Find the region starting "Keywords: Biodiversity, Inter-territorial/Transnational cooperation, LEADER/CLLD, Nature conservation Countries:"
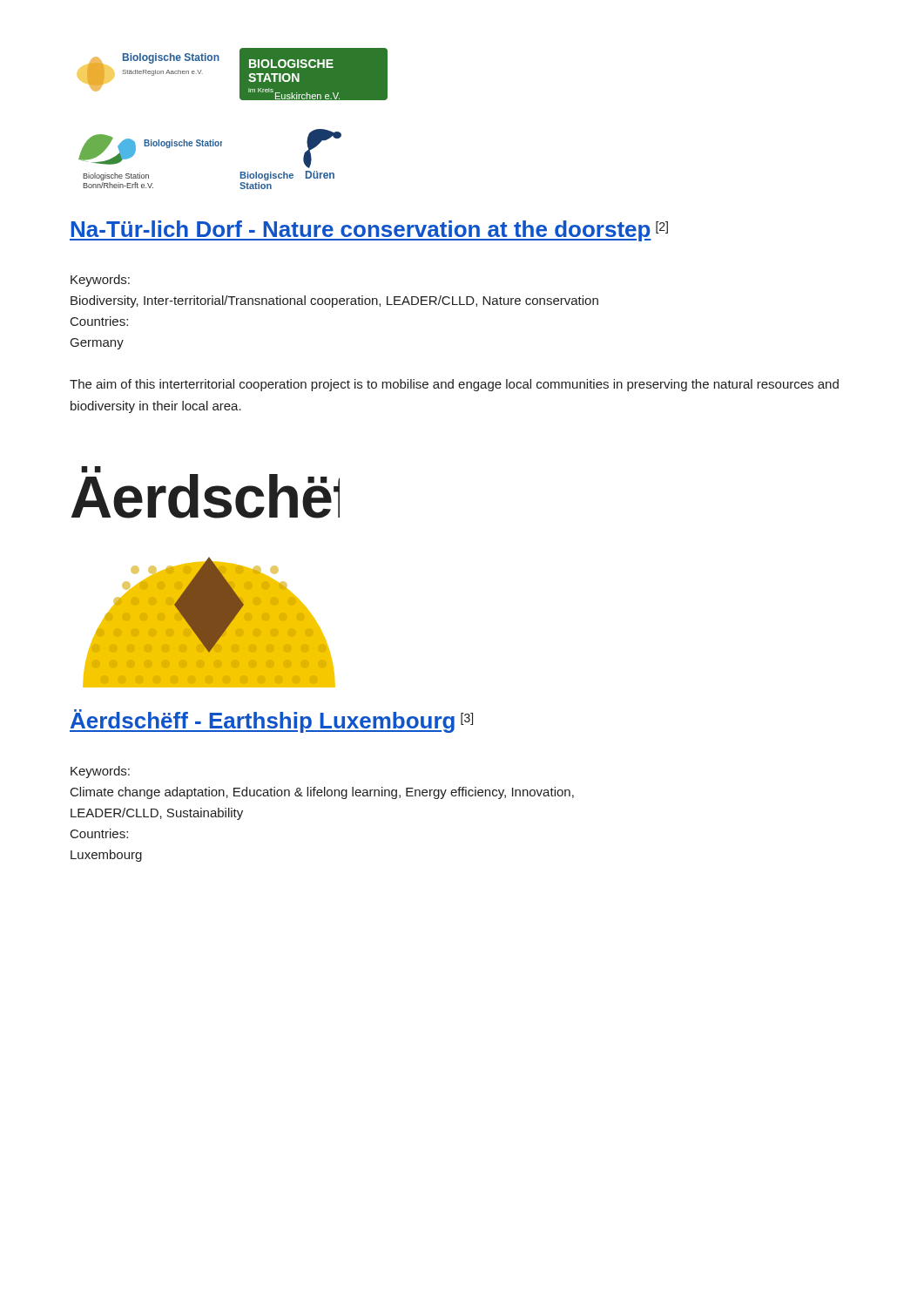Viewport: 924px width, 1307px height. (x=462, y=311)
